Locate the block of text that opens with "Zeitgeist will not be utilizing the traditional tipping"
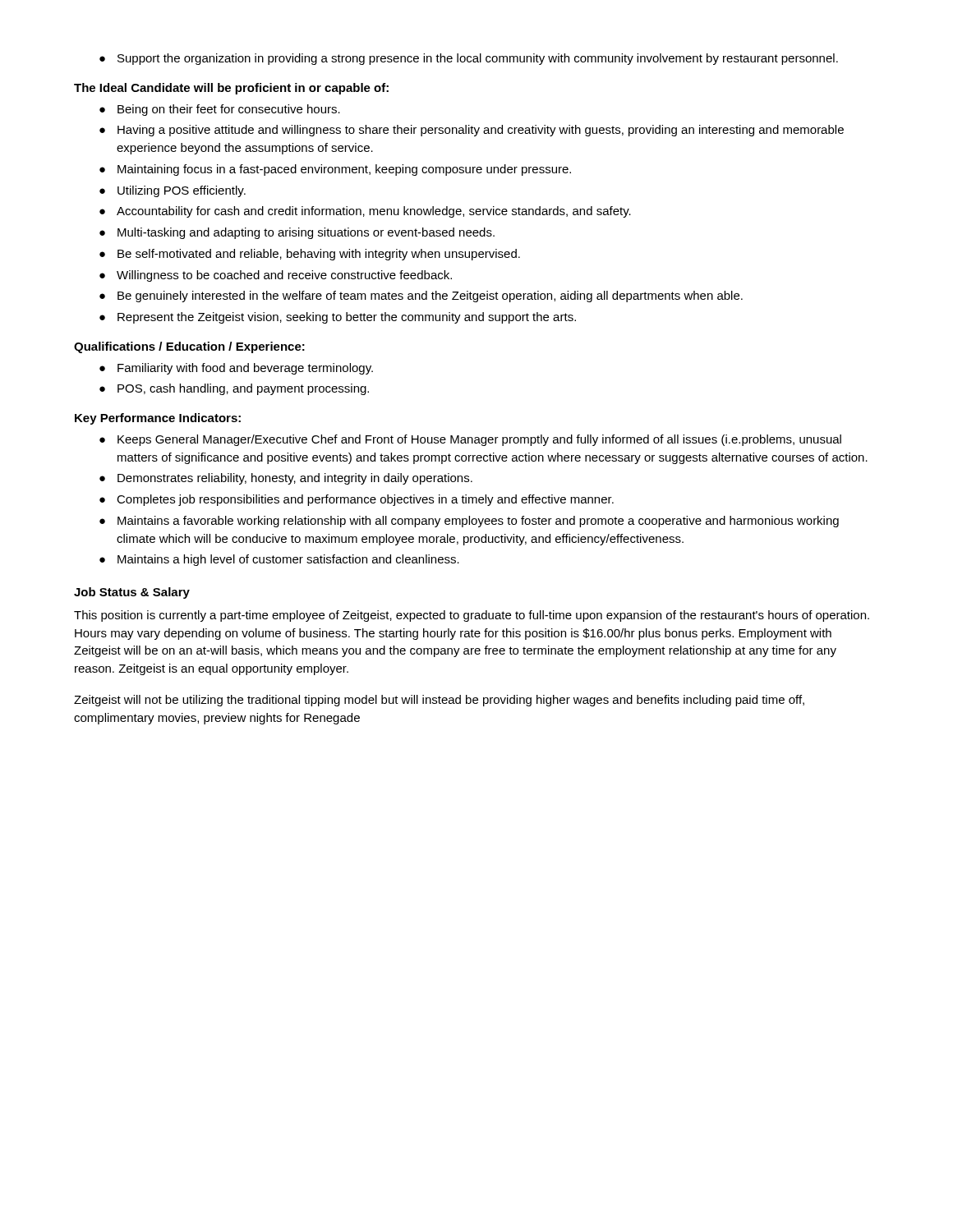Viewport: 953px width, 1232px height. (440, 708)
